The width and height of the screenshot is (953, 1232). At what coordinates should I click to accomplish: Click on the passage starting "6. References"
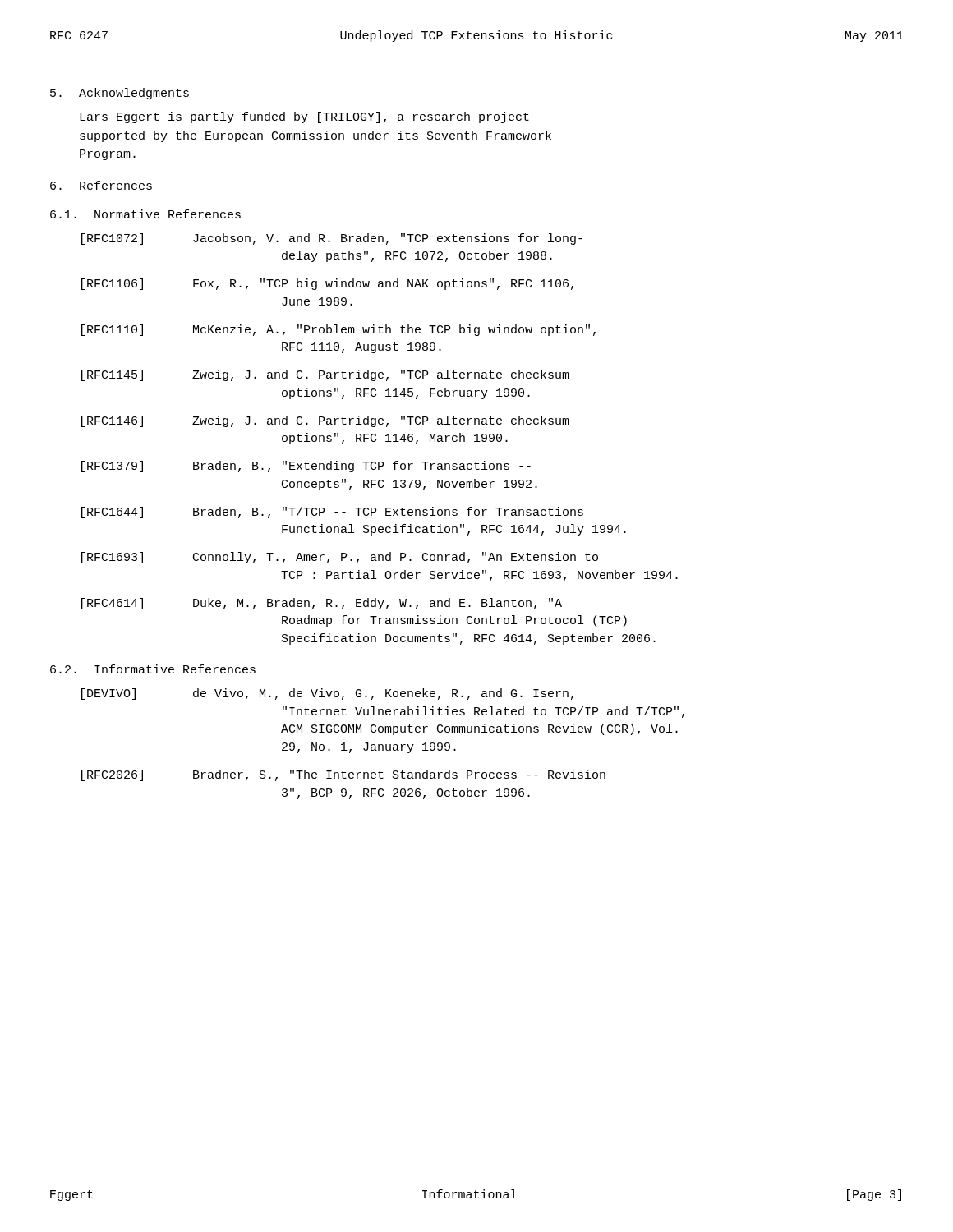coord(101,186)
